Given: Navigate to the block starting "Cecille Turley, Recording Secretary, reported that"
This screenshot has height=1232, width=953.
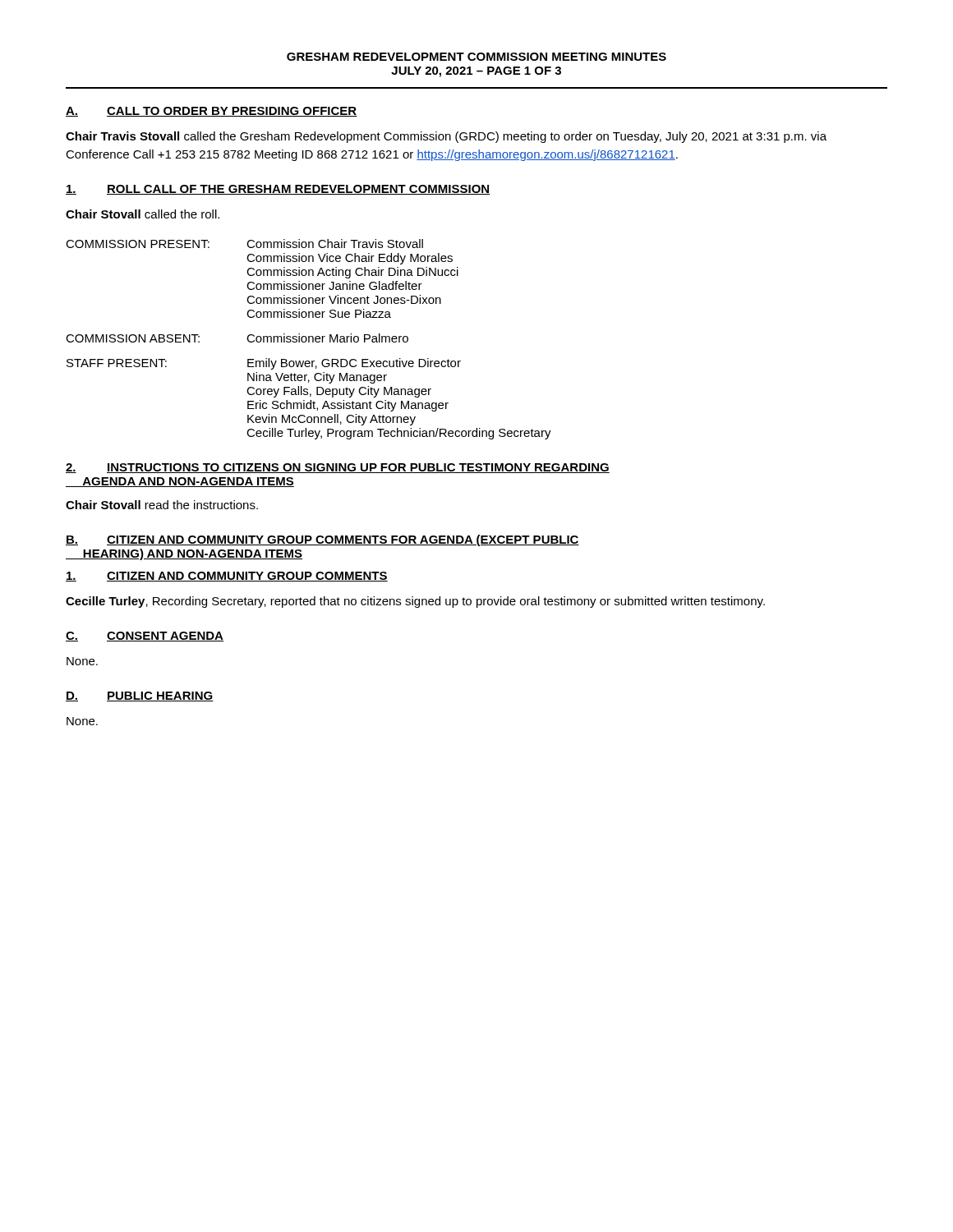Looking at the screenshot, I should tap(416, 601).
